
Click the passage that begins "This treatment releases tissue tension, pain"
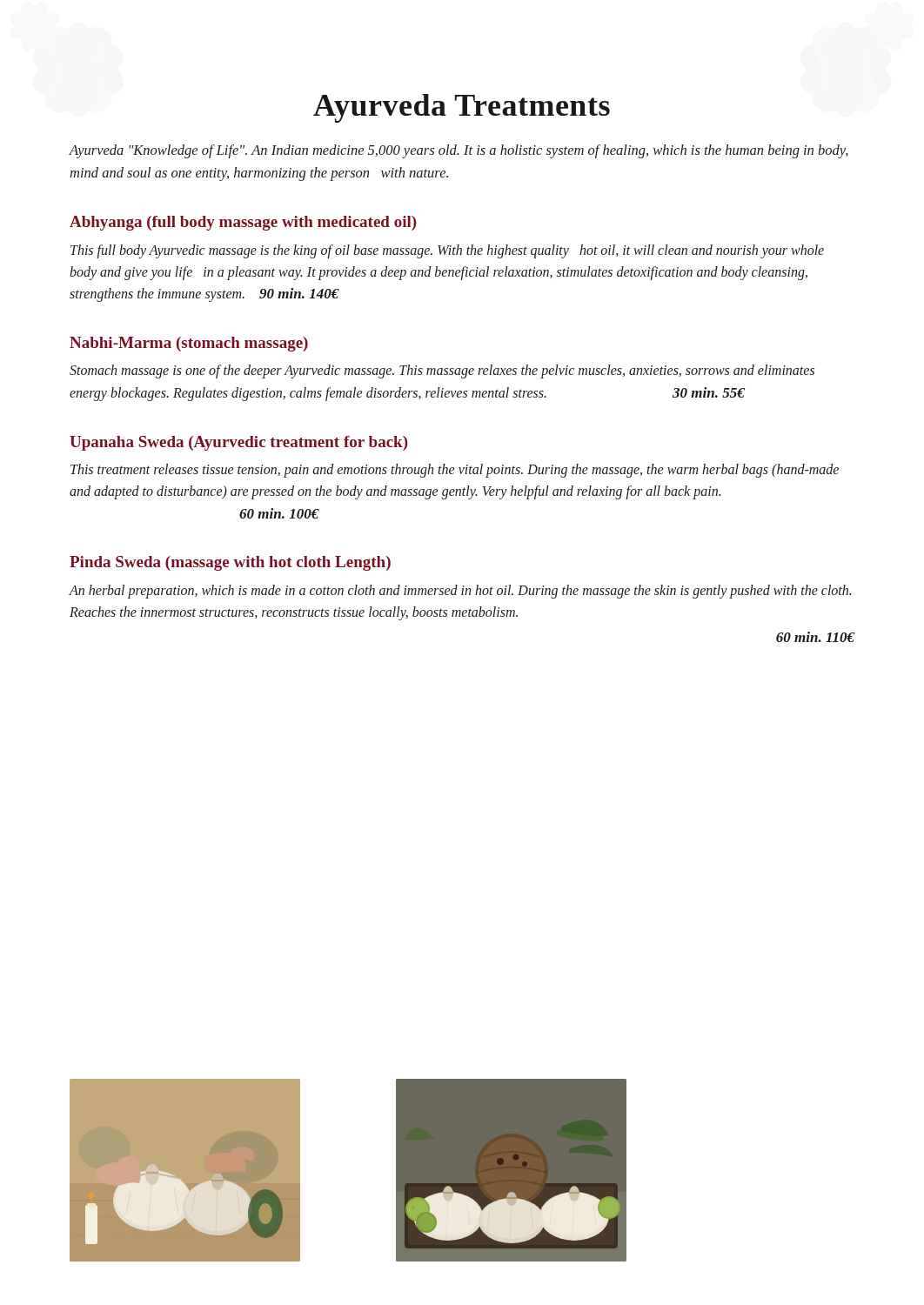point(454,492)
